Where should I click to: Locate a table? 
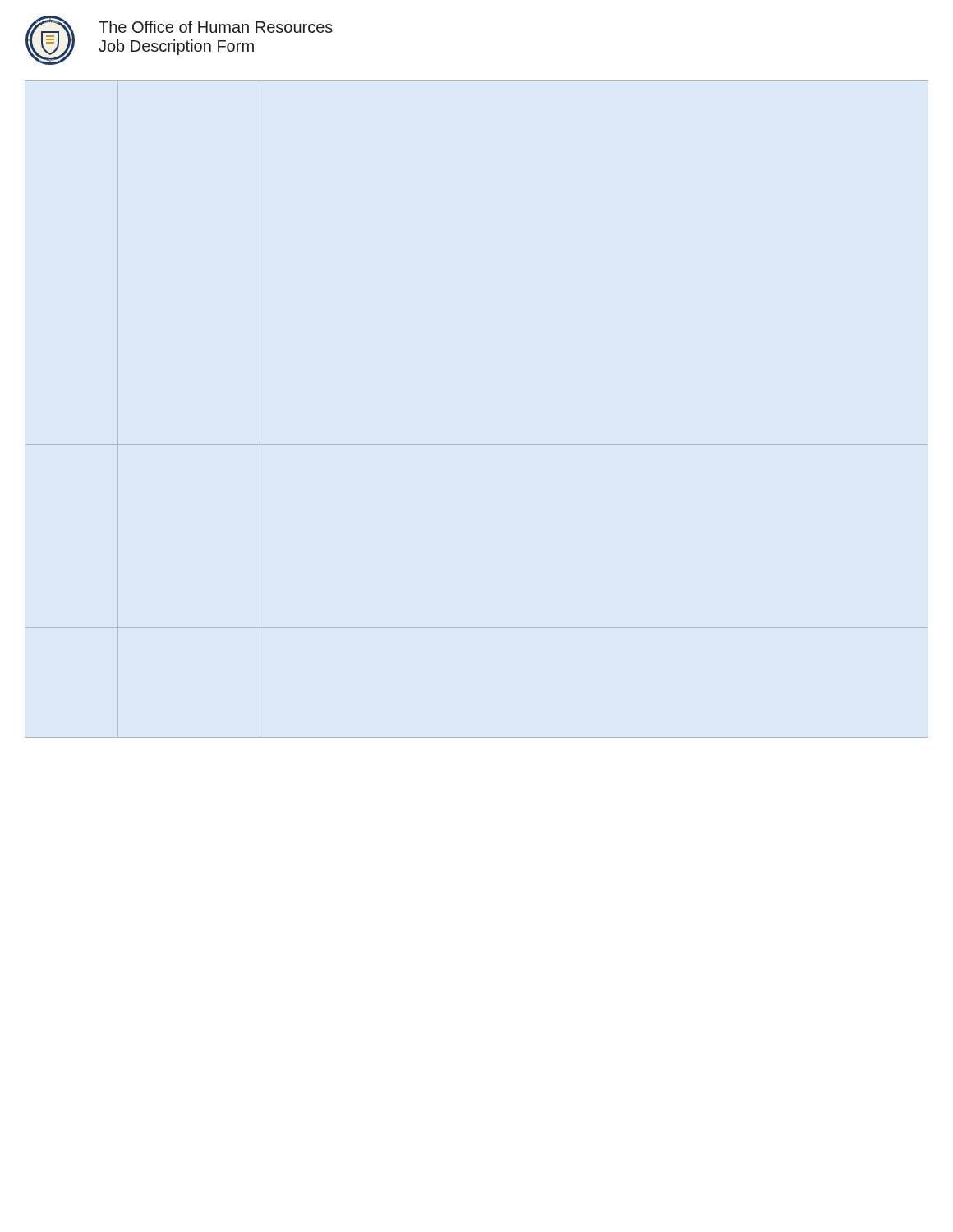click(476, 409)
